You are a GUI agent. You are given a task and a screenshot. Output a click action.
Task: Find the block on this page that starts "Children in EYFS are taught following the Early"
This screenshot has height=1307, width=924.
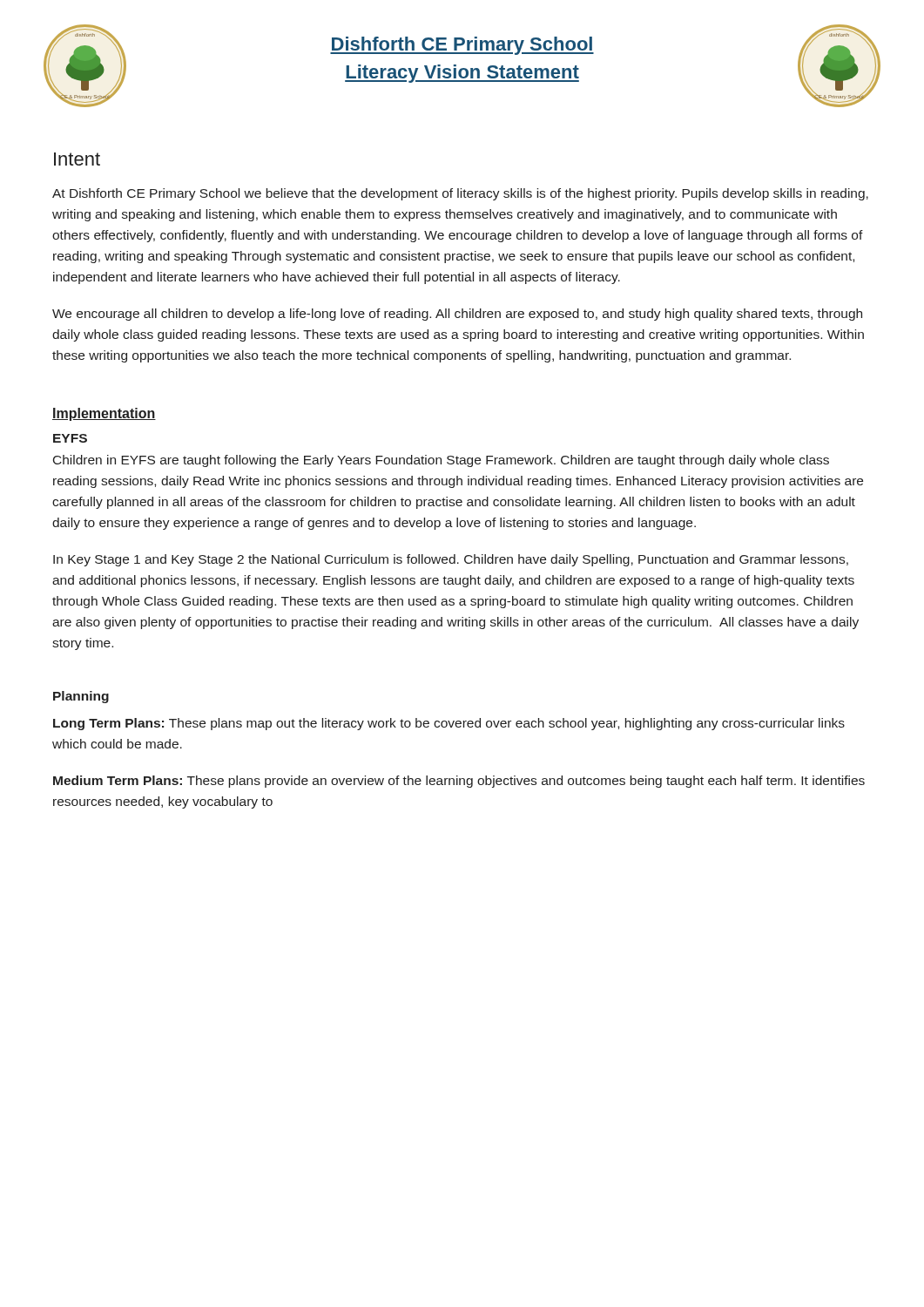(x=458, y=491)
